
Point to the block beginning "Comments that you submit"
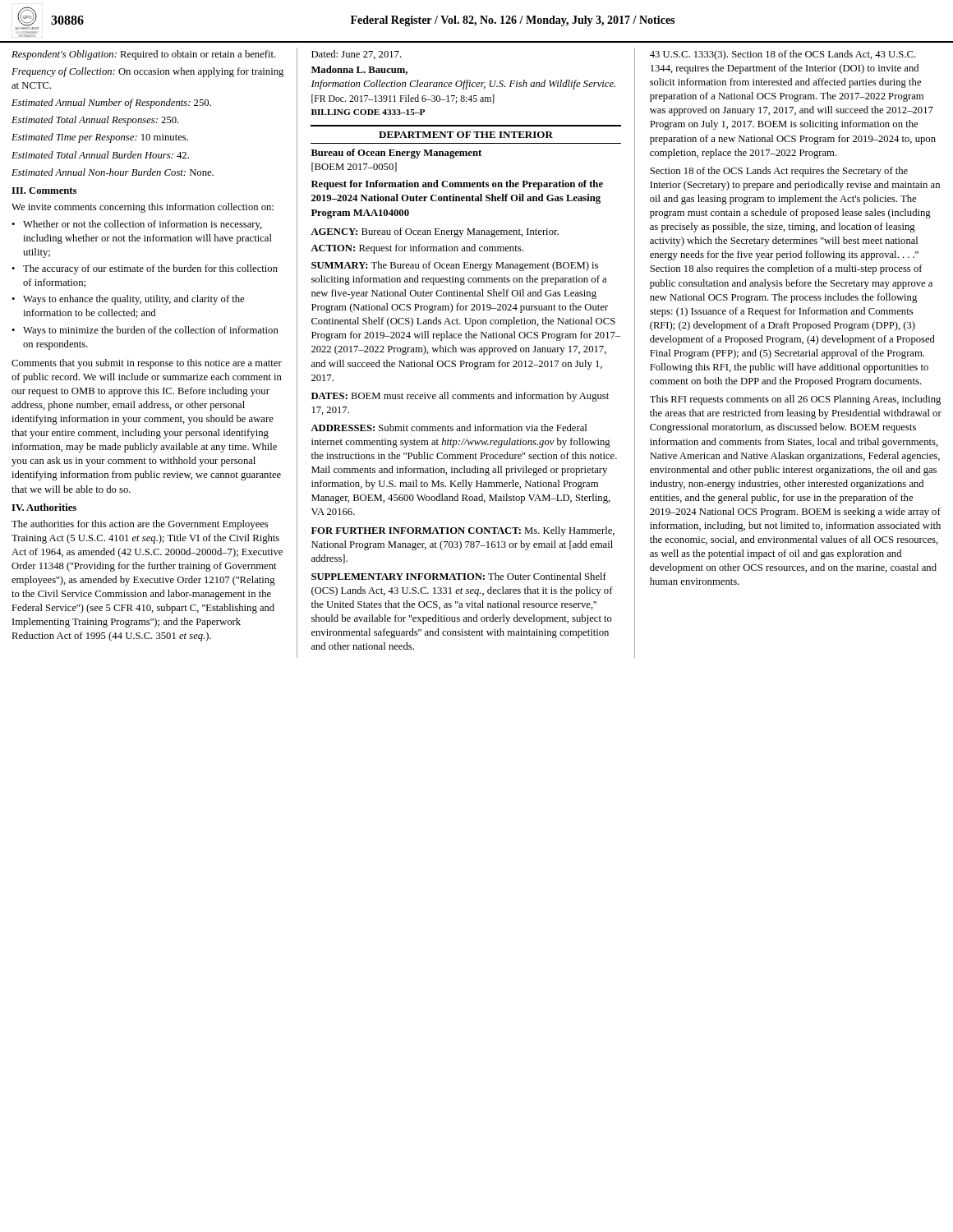point(147,426)
